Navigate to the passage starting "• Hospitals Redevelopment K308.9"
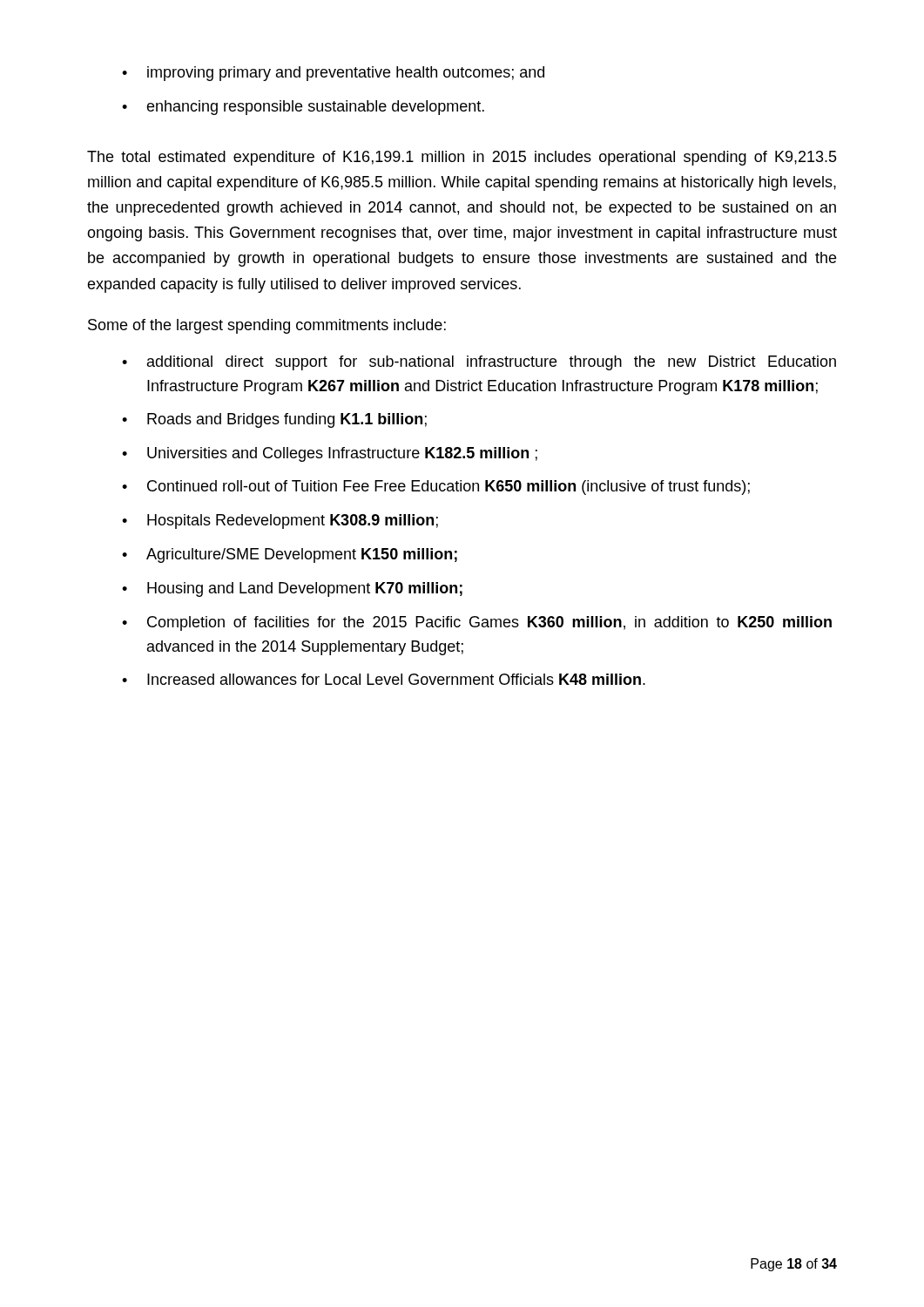 280,521
